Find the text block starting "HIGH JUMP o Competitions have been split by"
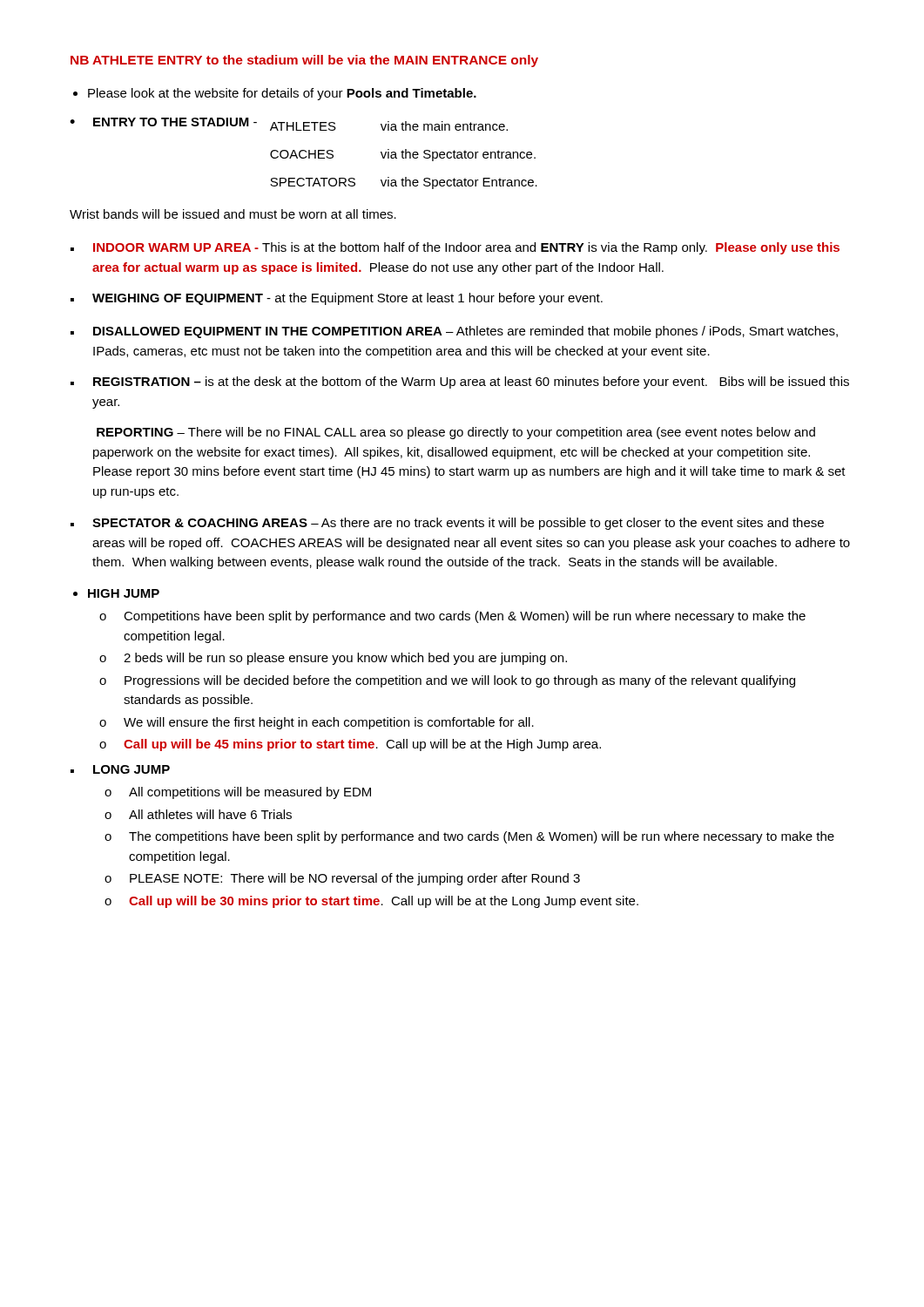This screenshot has width=924, height=1307. click(x=471, y=670)
